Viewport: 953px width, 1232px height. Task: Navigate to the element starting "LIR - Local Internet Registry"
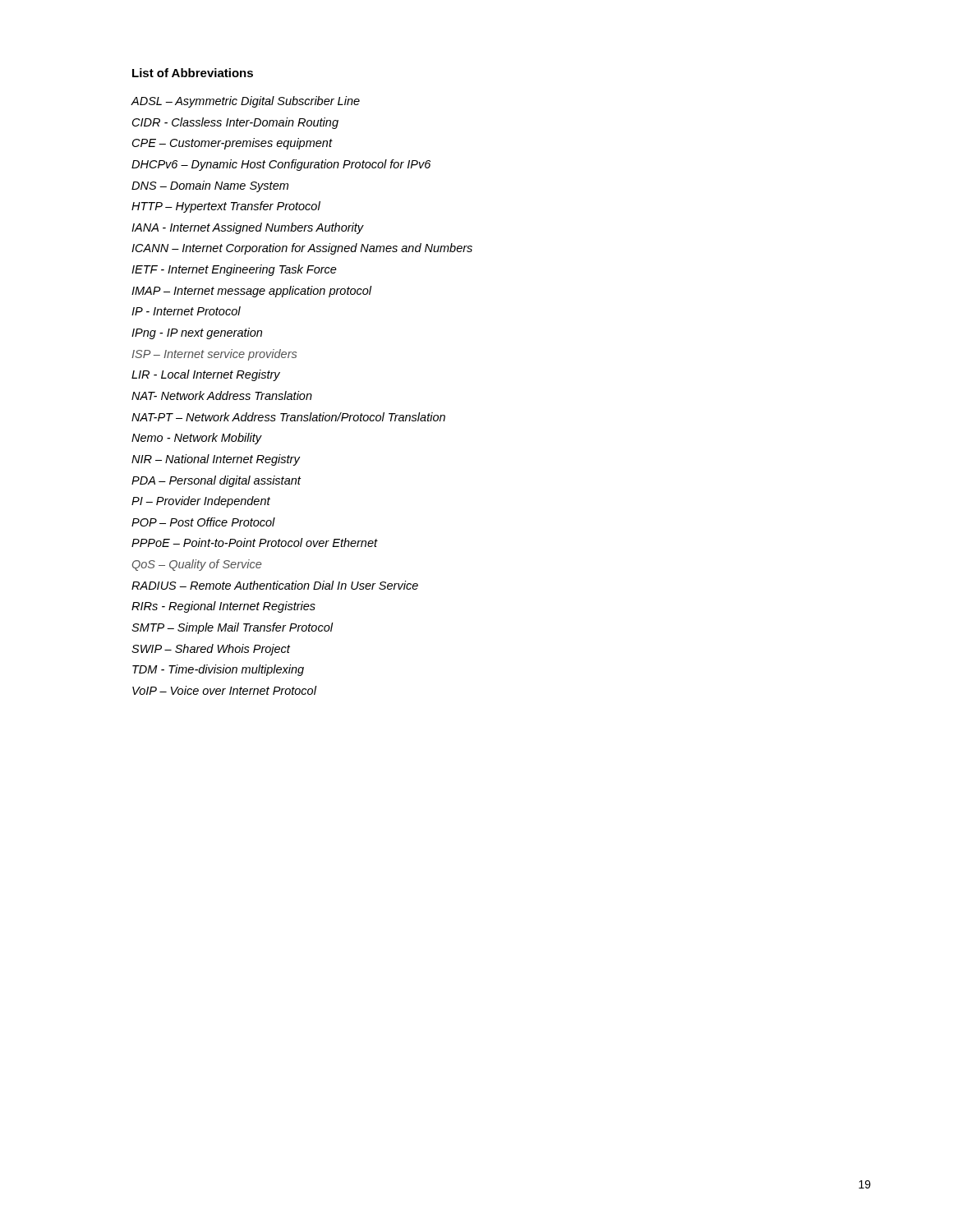206,375
